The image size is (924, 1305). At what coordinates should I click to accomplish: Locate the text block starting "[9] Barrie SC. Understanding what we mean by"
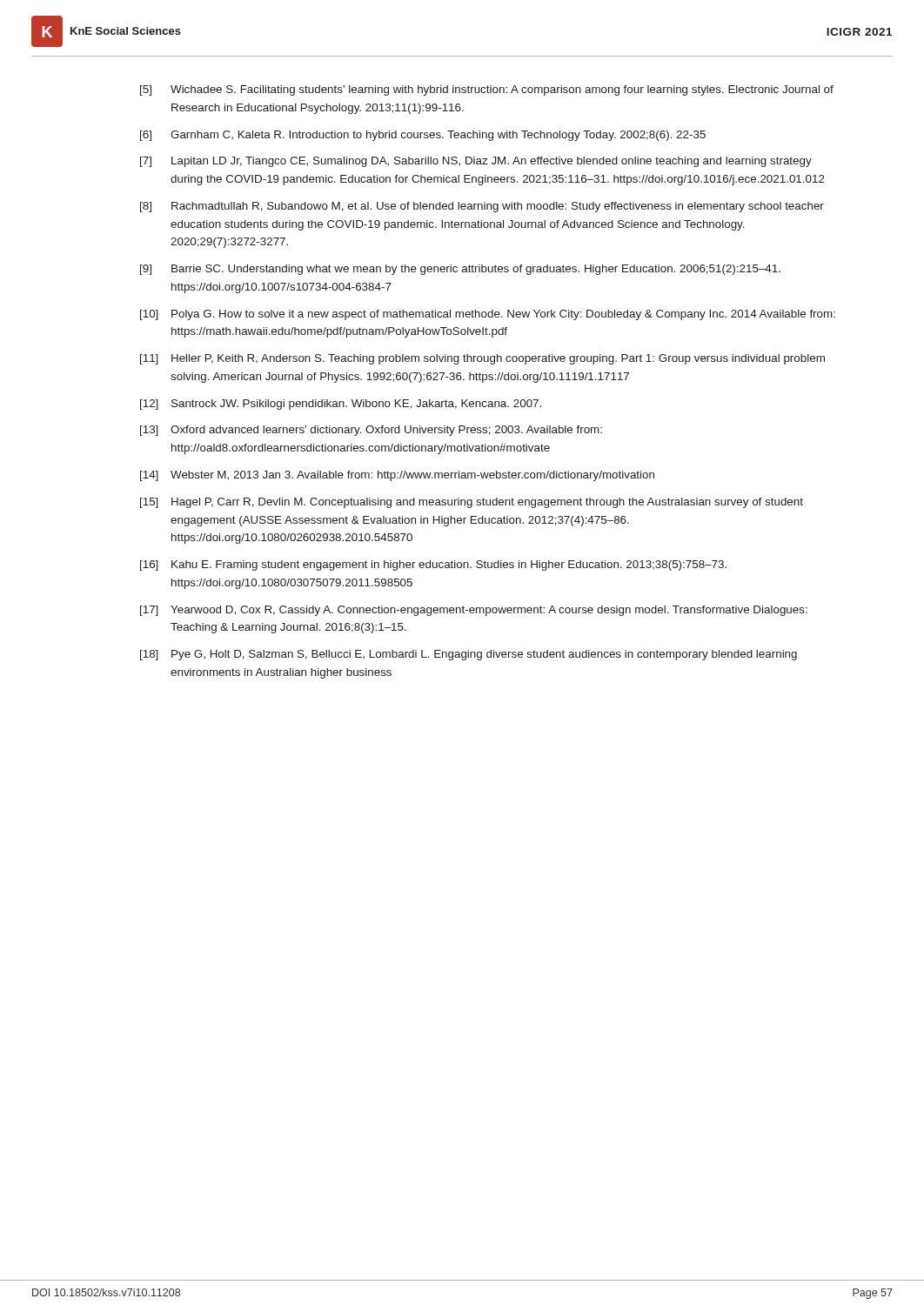[x=488, y=278]
